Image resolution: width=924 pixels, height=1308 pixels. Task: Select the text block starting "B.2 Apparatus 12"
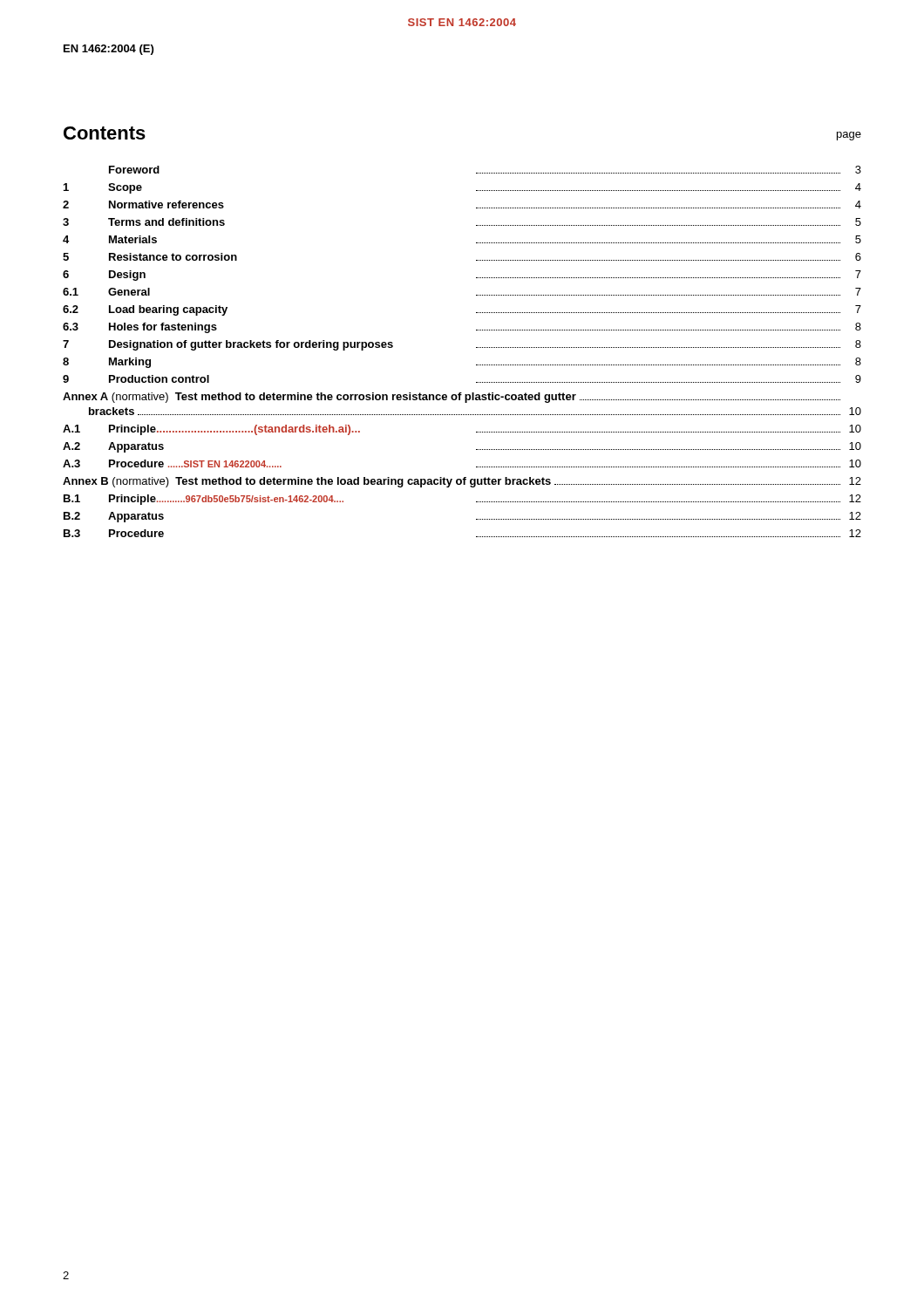[x=137, y=517]
